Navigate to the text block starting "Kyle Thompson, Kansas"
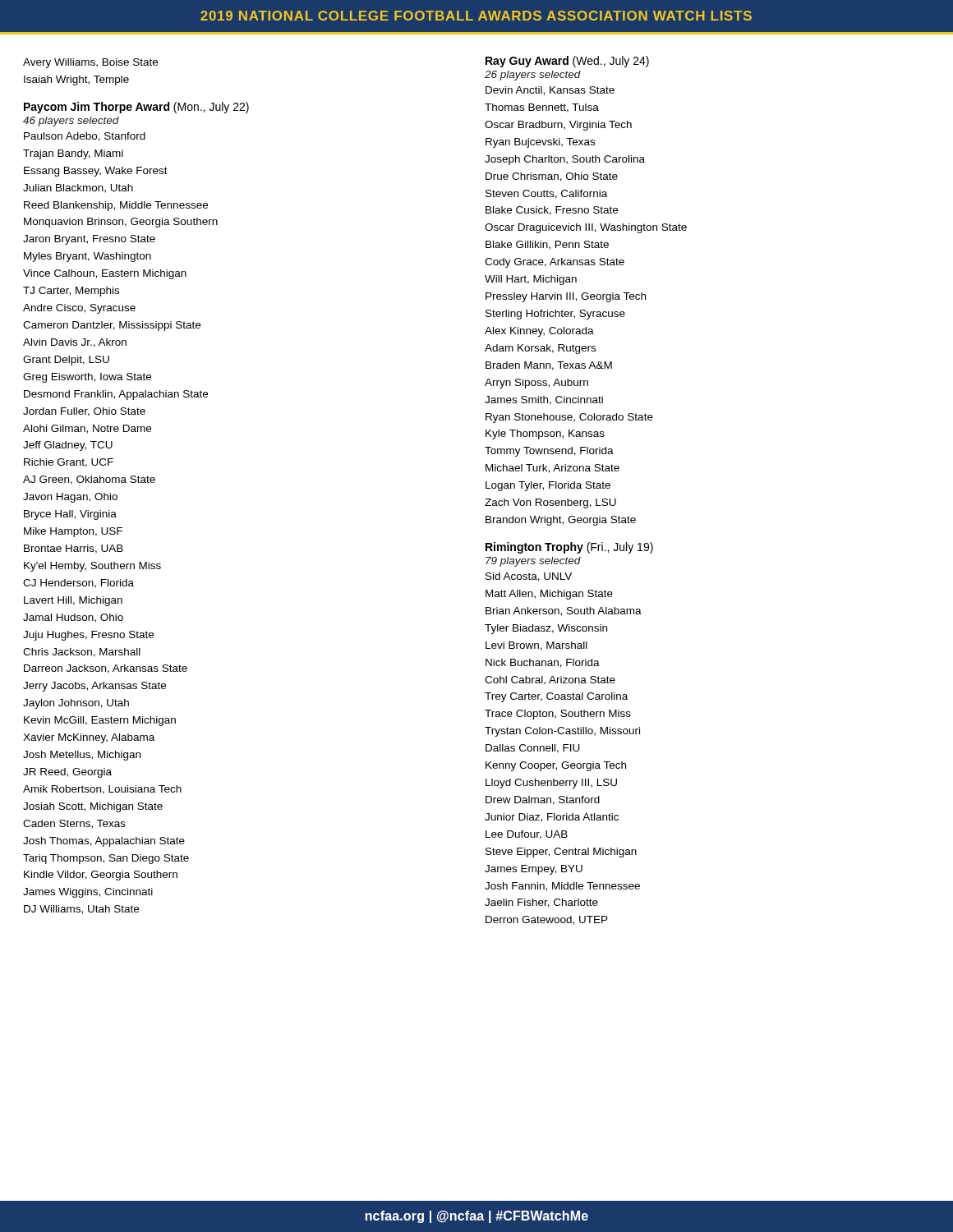 545,434
